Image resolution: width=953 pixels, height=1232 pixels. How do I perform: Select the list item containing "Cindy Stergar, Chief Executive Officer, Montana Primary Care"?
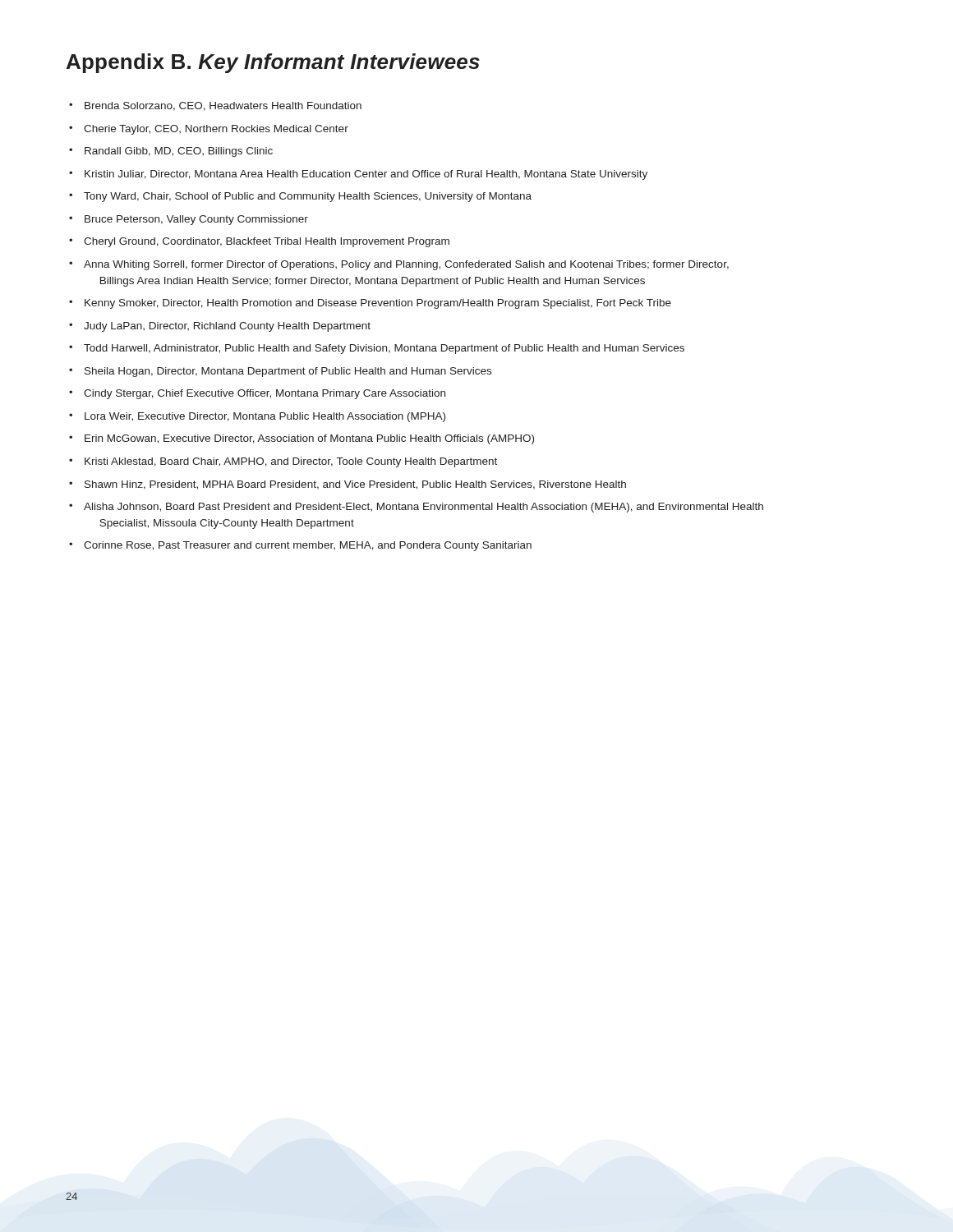tap(265, 393)
